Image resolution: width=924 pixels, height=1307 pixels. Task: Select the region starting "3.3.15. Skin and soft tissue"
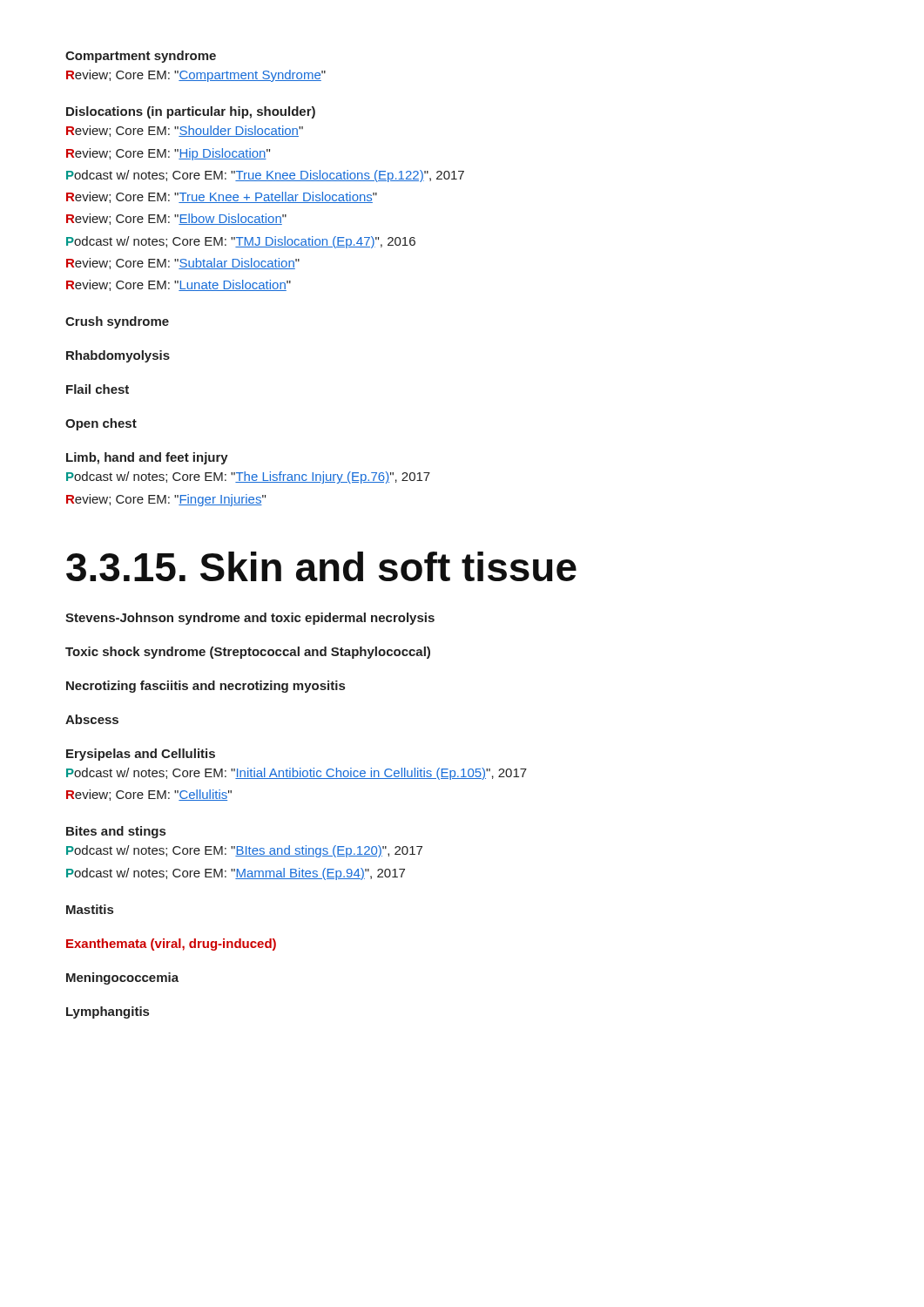[x=321, y=567]
